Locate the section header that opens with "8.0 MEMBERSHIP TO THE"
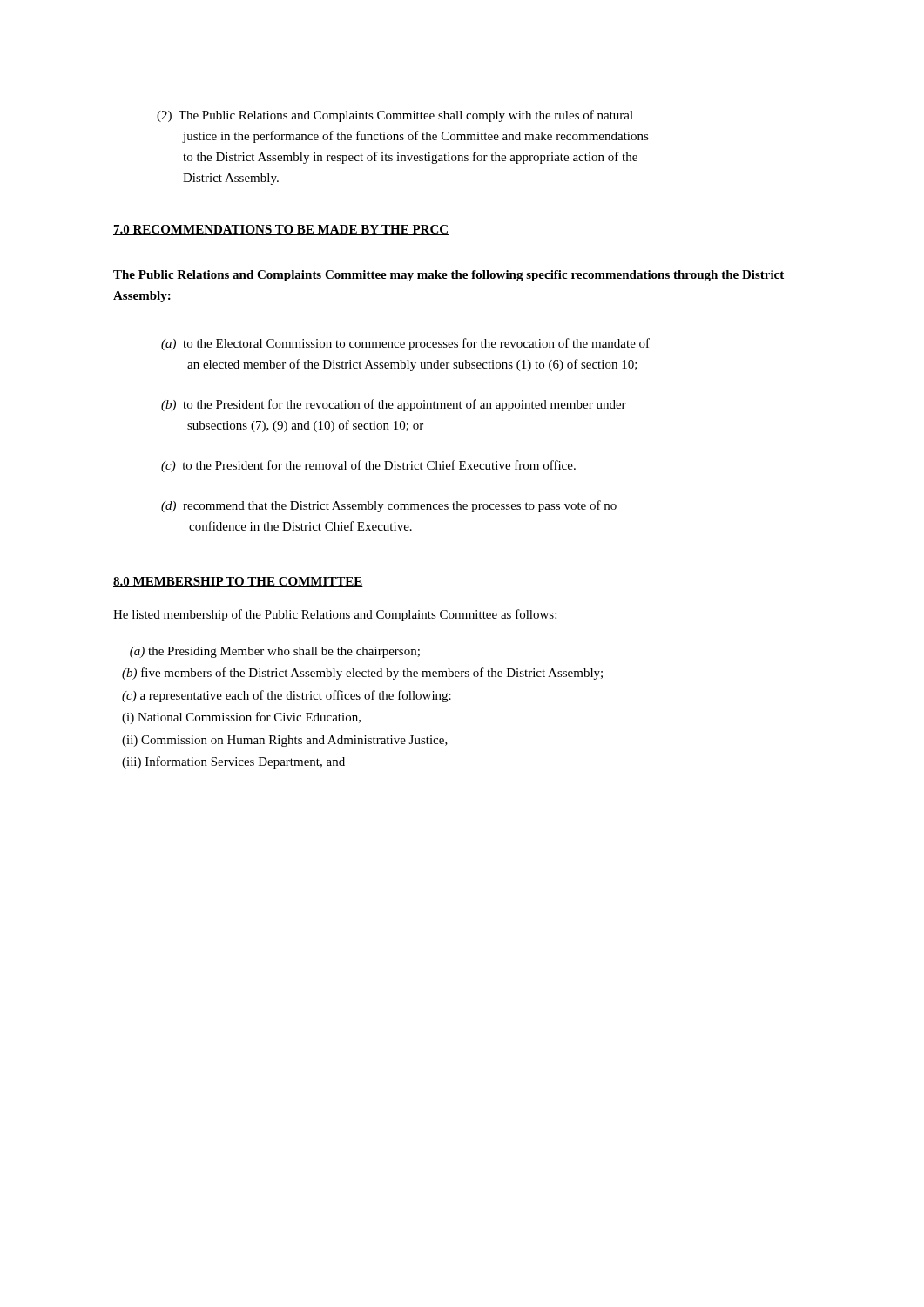924x1307 pixels. (x=238, y=581)
